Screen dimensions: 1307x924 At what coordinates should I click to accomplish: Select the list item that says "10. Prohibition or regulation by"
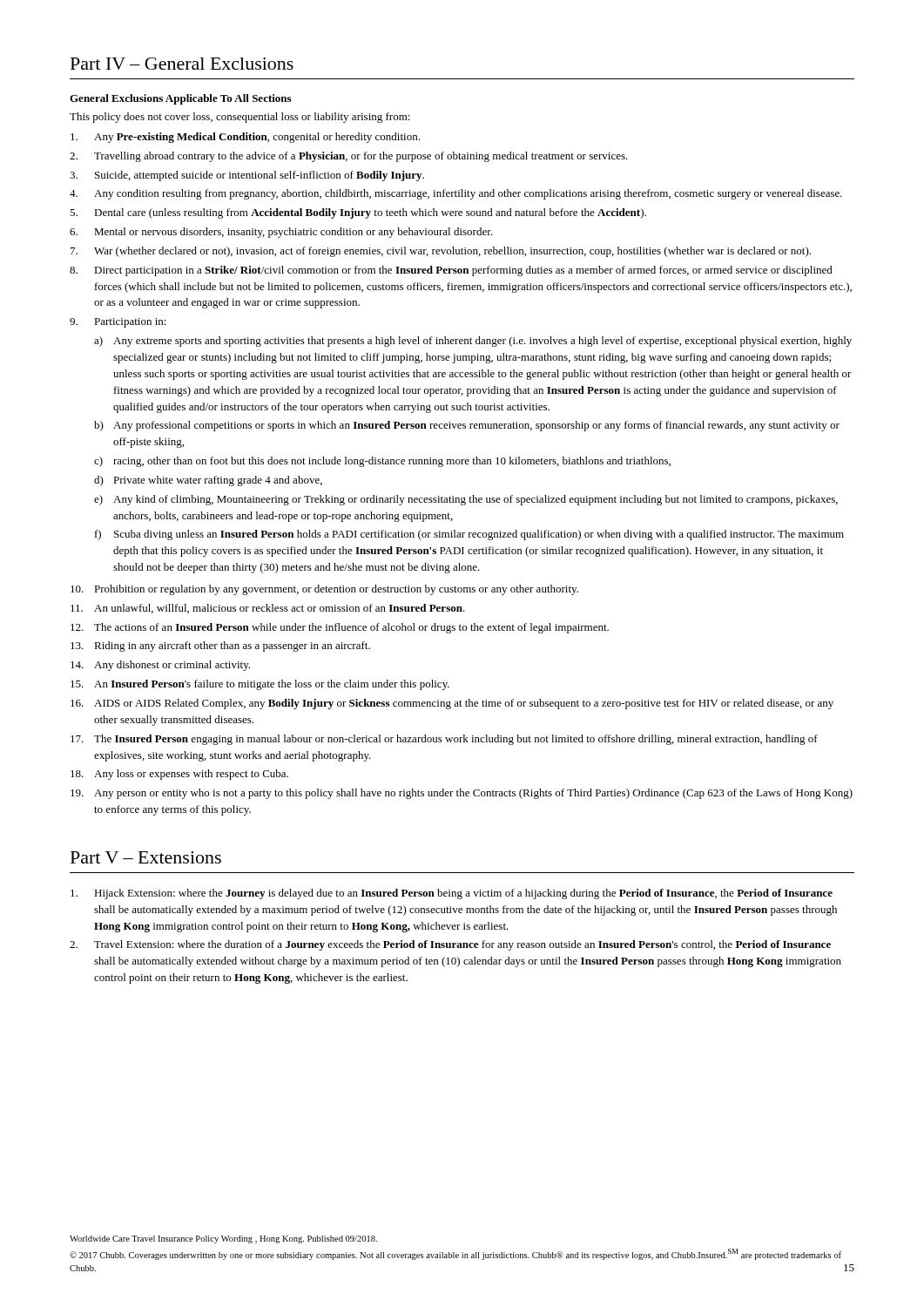(x=462, y=589)
